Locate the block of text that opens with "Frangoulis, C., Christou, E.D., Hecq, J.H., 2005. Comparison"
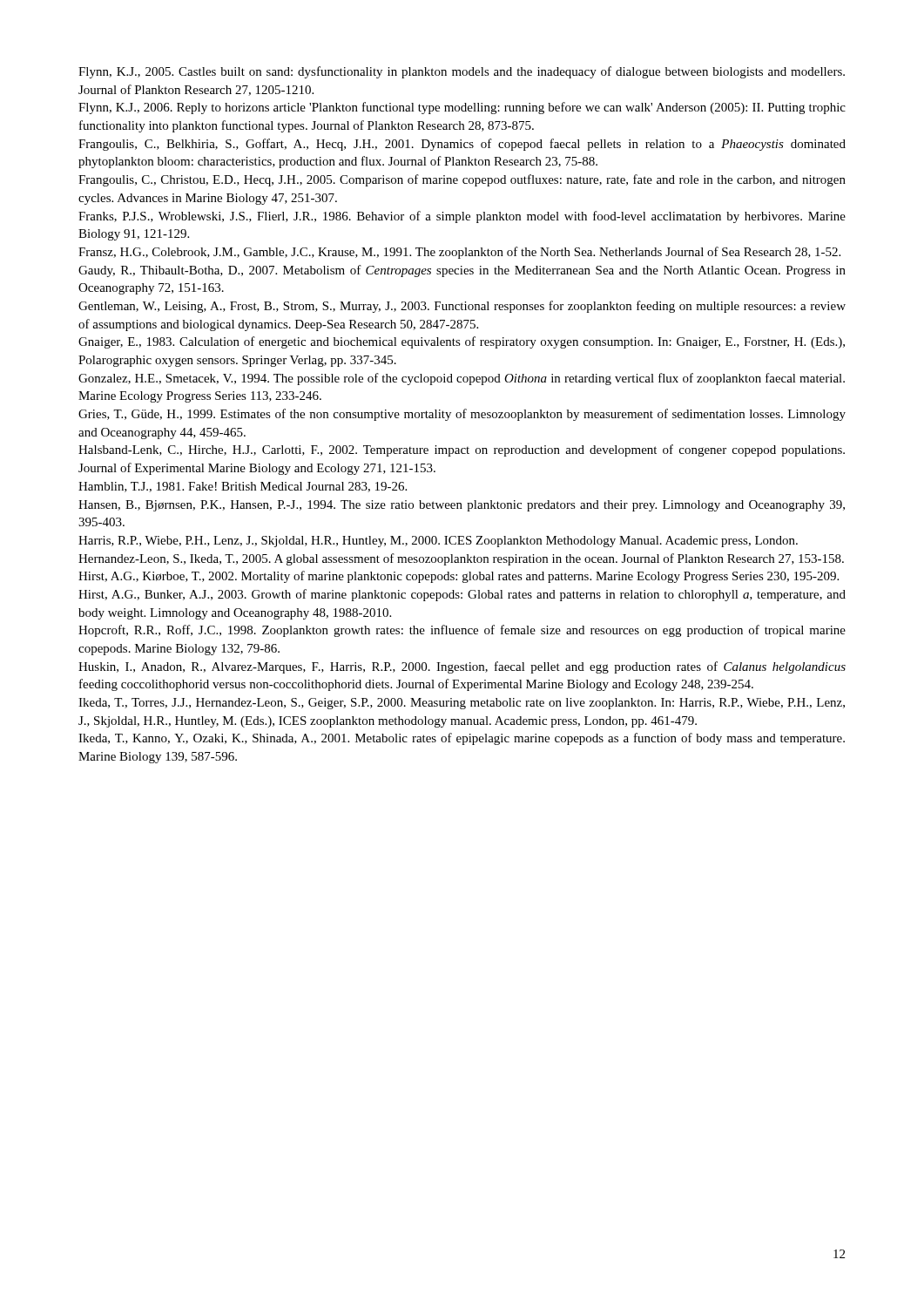This screenshot has width=924, height=1307. (462, 189)
